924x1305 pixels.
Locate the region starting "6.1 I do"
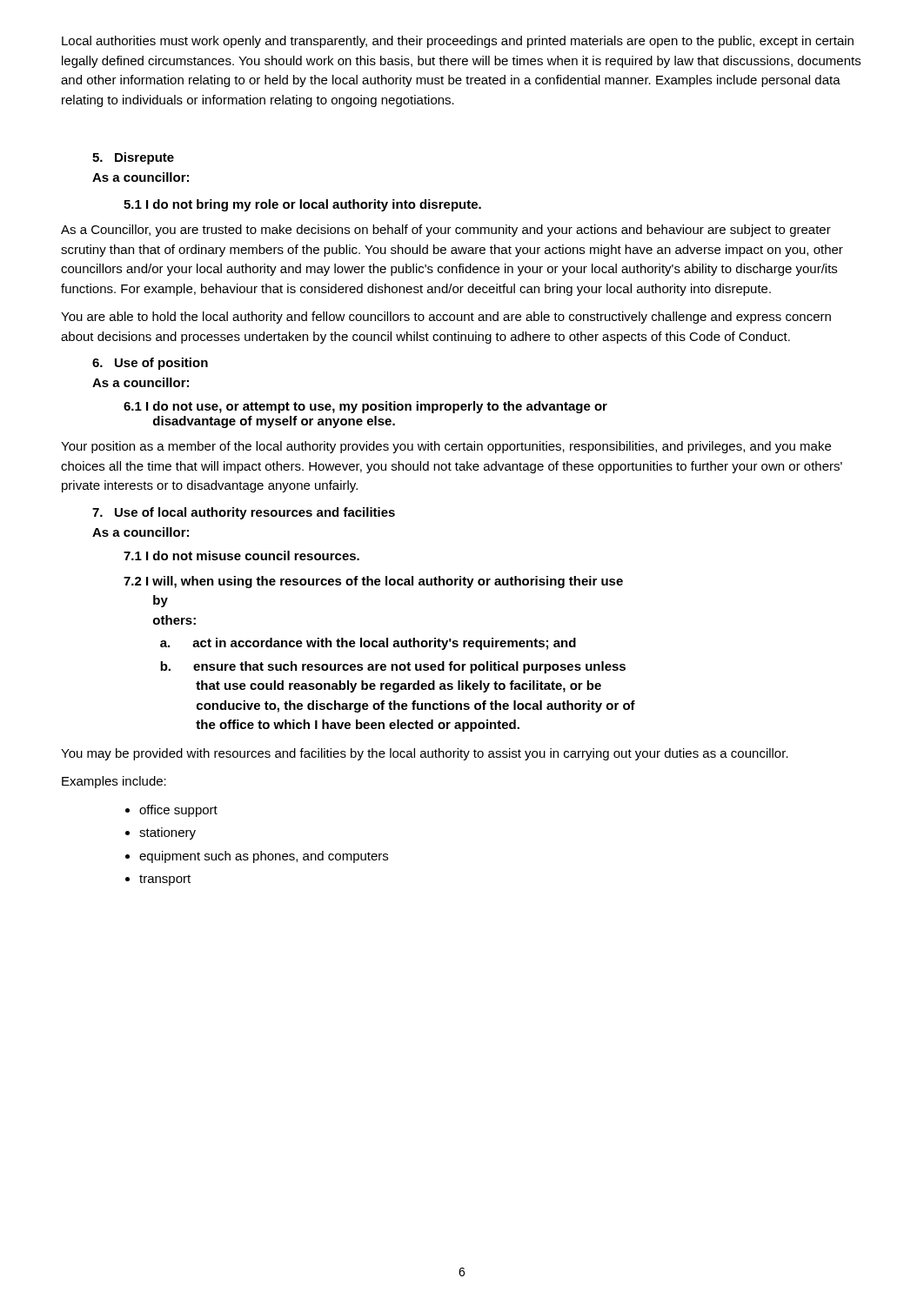[365, 413]
